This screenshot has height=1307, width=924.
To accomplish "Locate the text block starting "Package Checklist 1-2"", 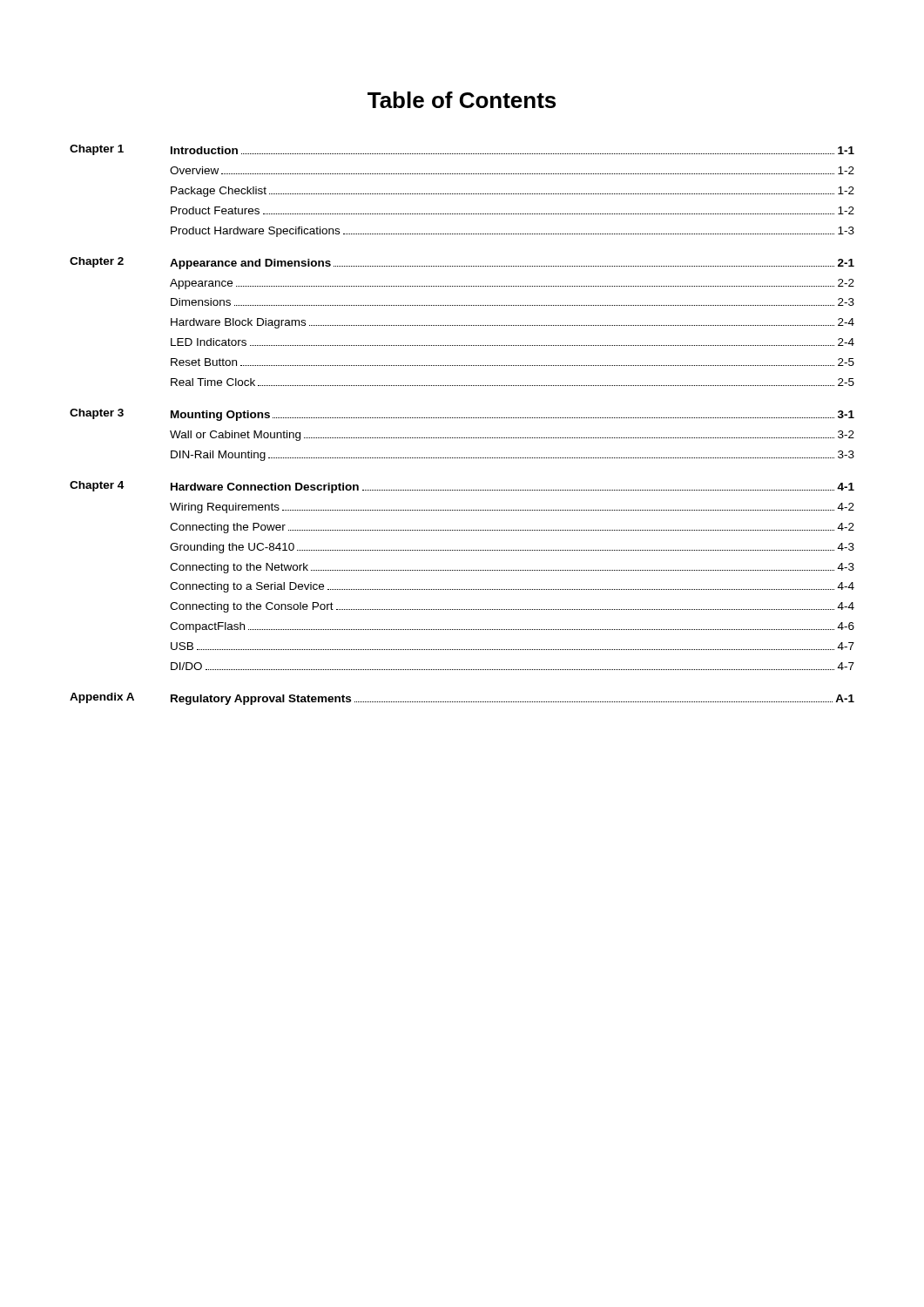I will pyautogui.click(x=512, y=191).
